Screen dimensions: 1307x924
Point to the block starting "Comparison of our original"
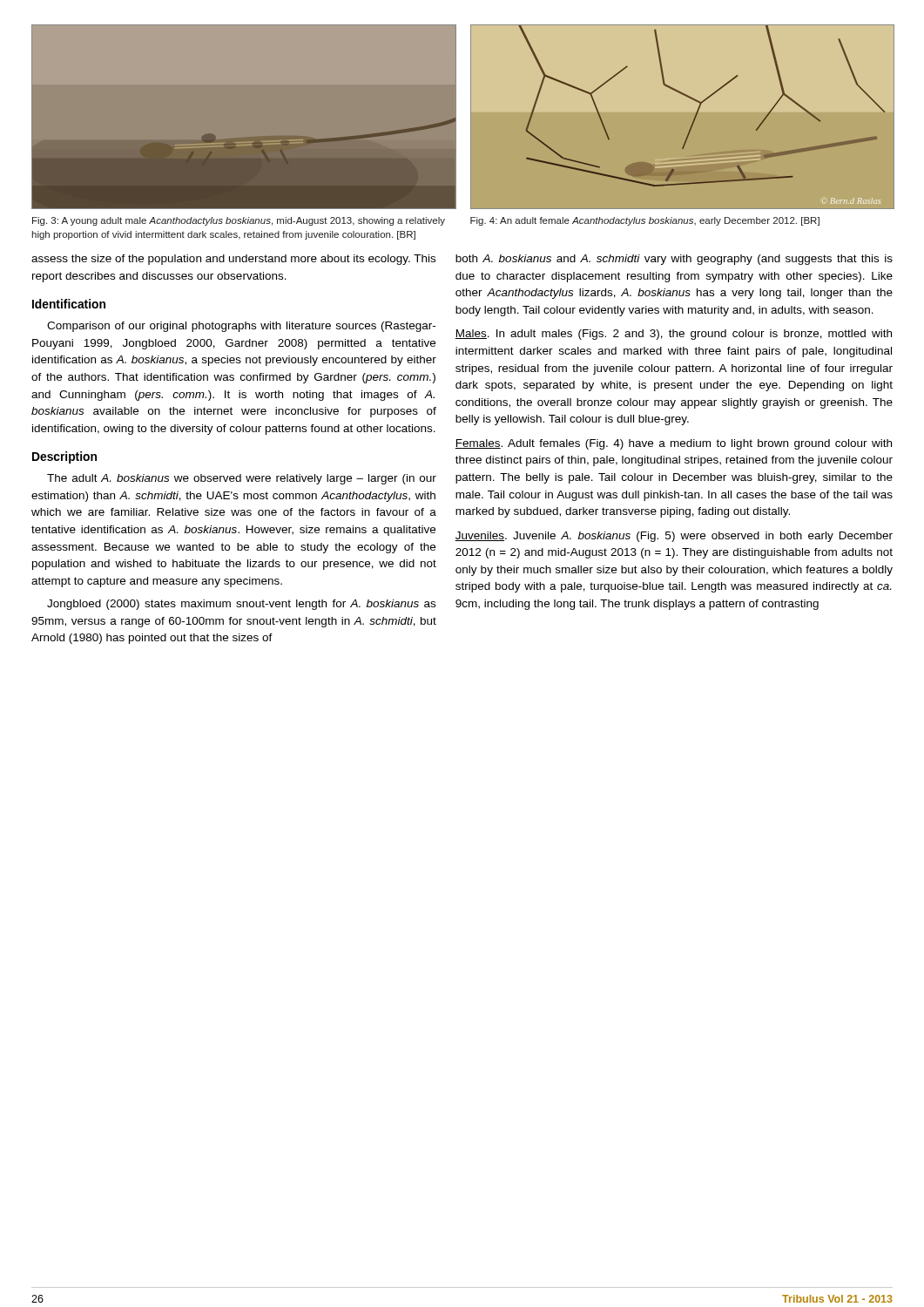coord(234,377)
